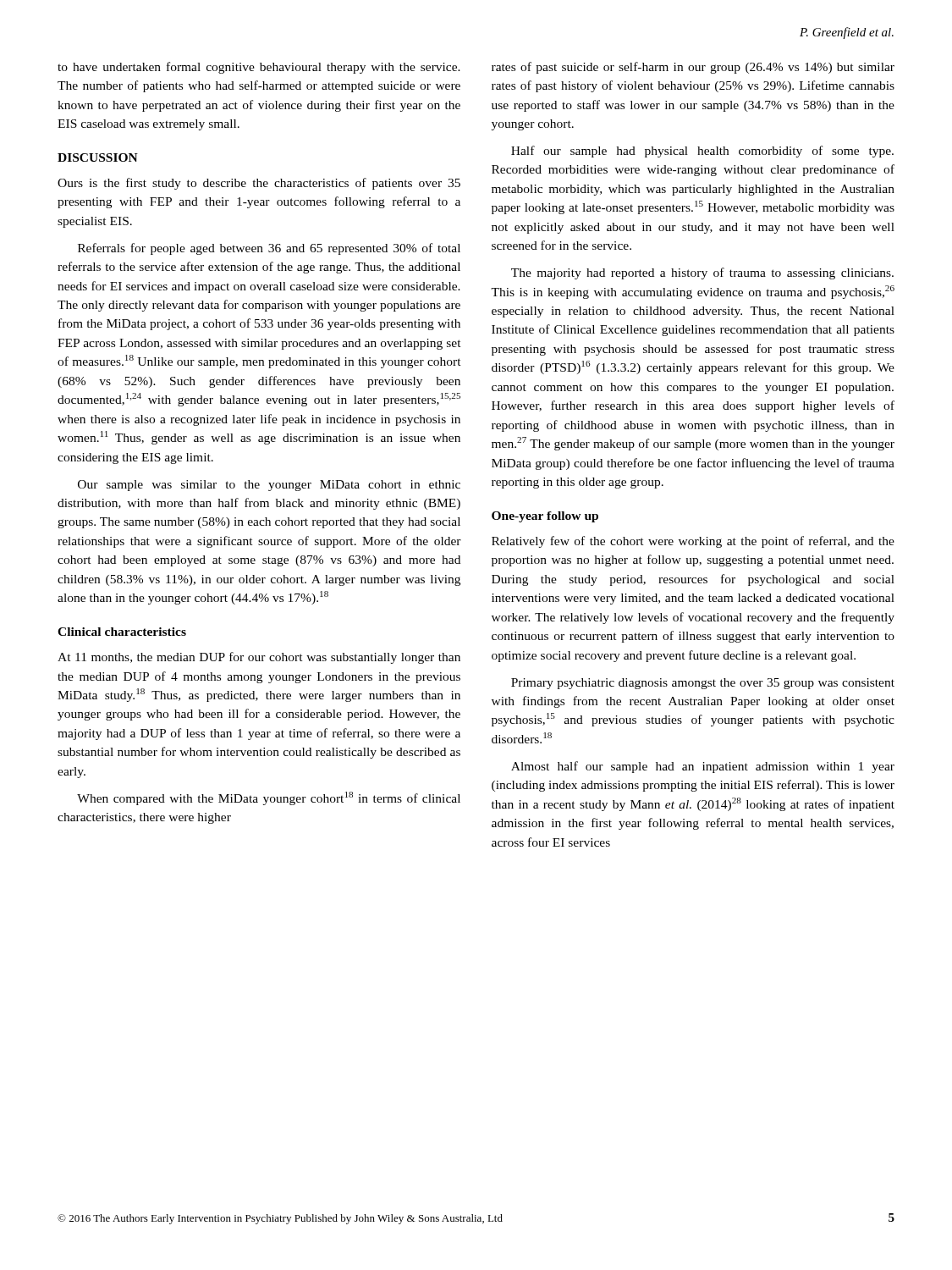Screen dimensions: 1270x952
Task: Navigate to the block starting "Relatively few of the cohort were working"
Action: [x=693, y=598]
